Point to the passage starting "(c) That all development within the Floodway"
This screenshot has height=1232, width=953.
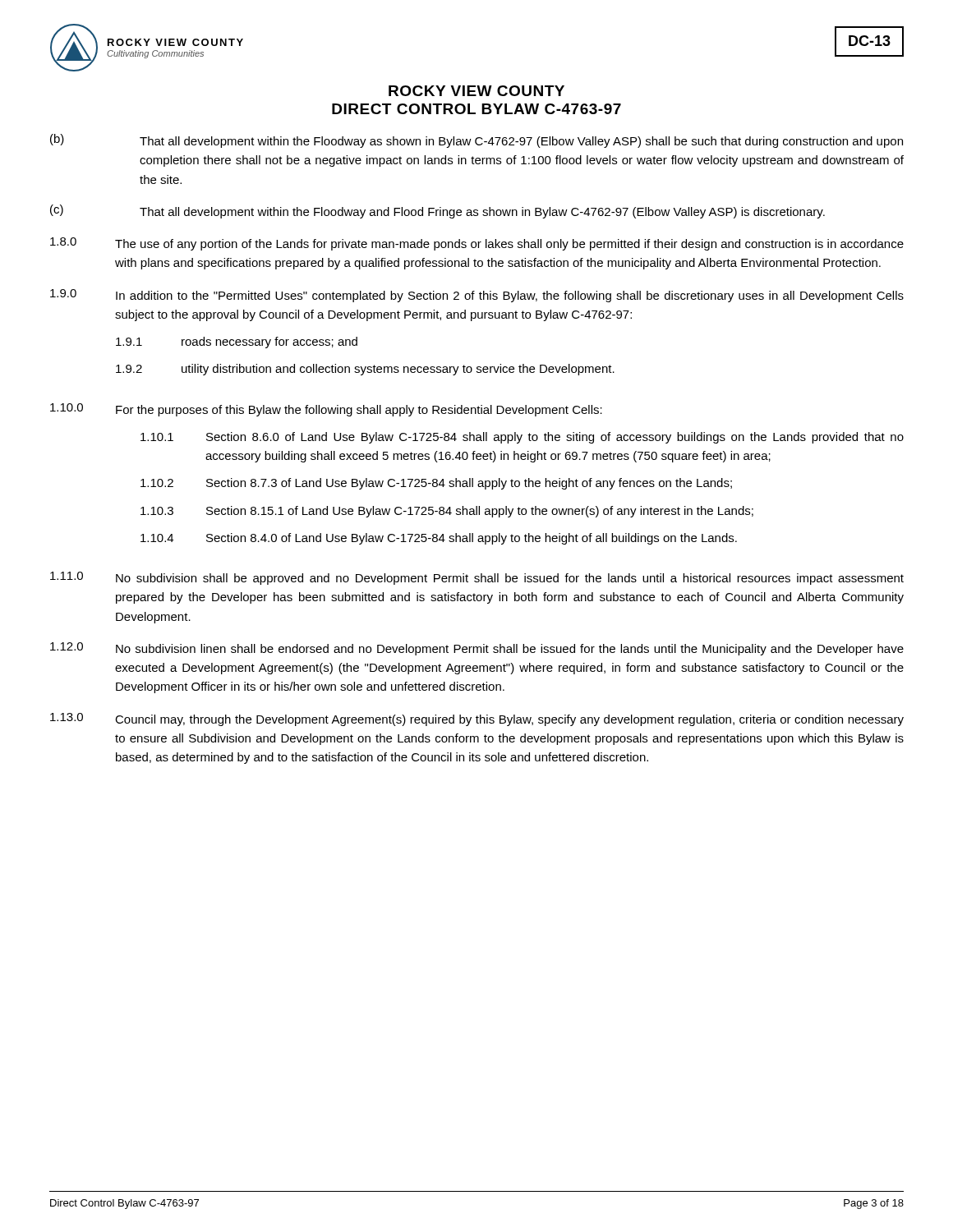476,211
